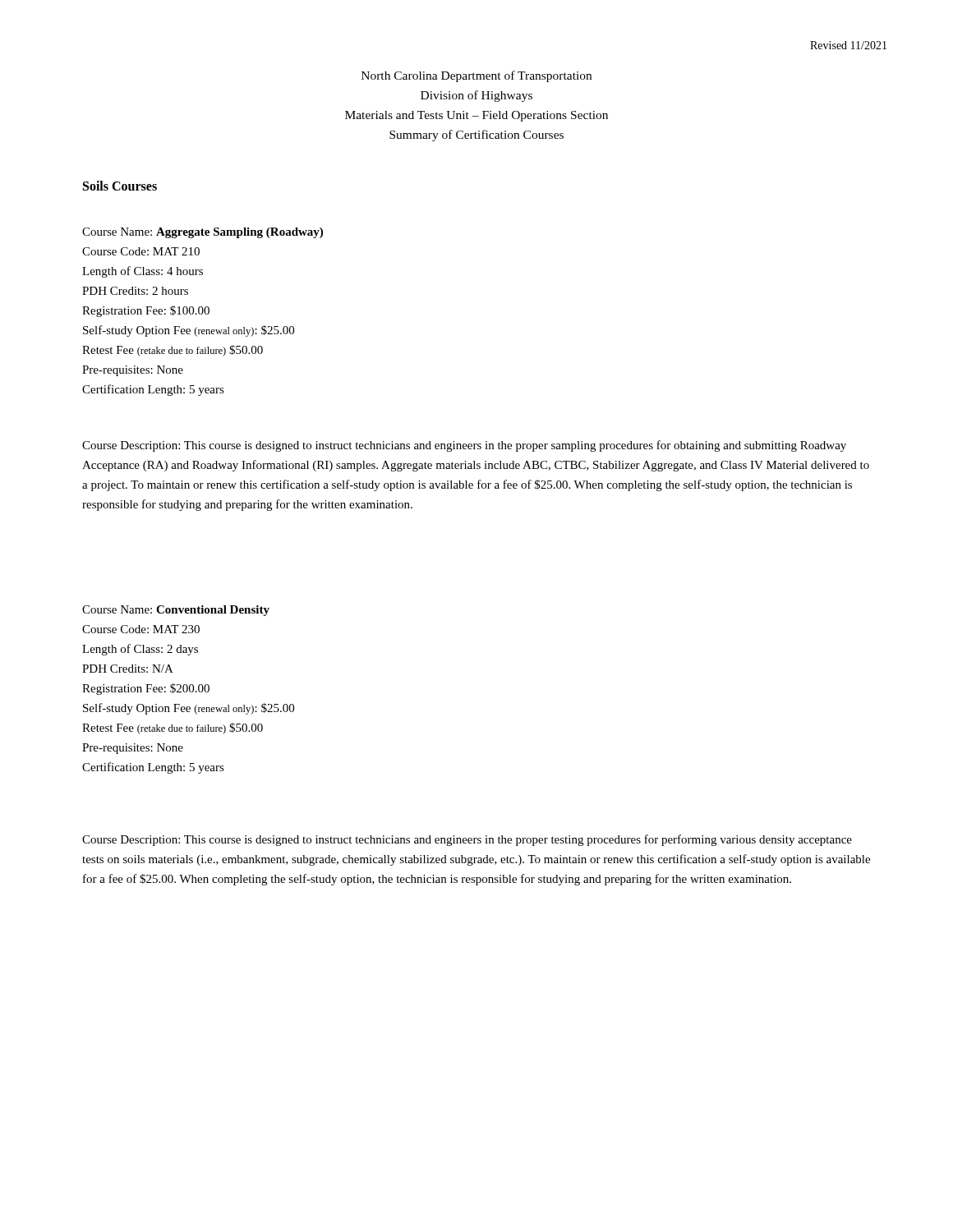Select the block starting "Soils Courses"

click(120, 186)
